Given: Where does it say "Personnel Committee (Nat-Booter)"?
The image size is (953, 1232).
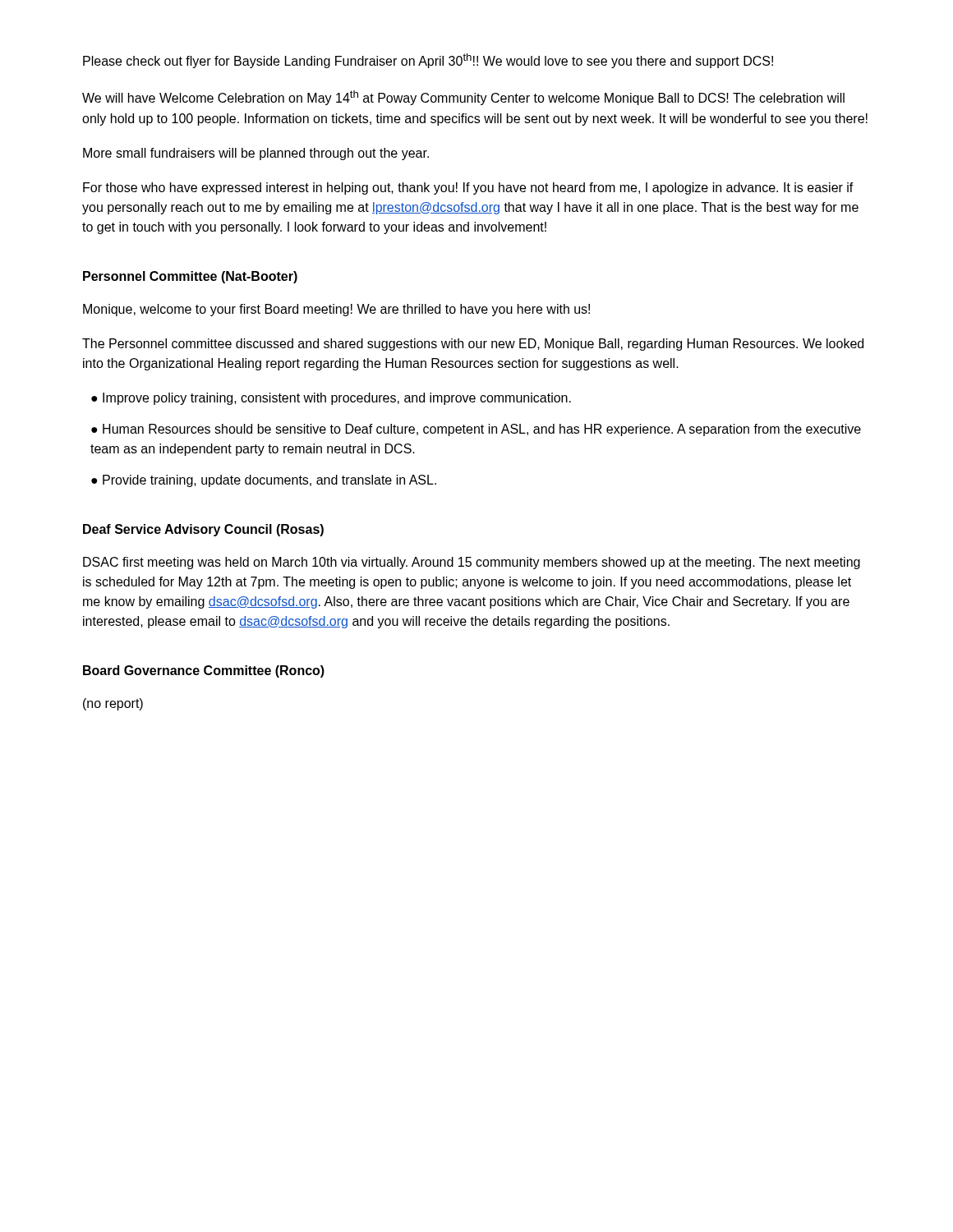Looking at the screenshot, I should point(190,276).
